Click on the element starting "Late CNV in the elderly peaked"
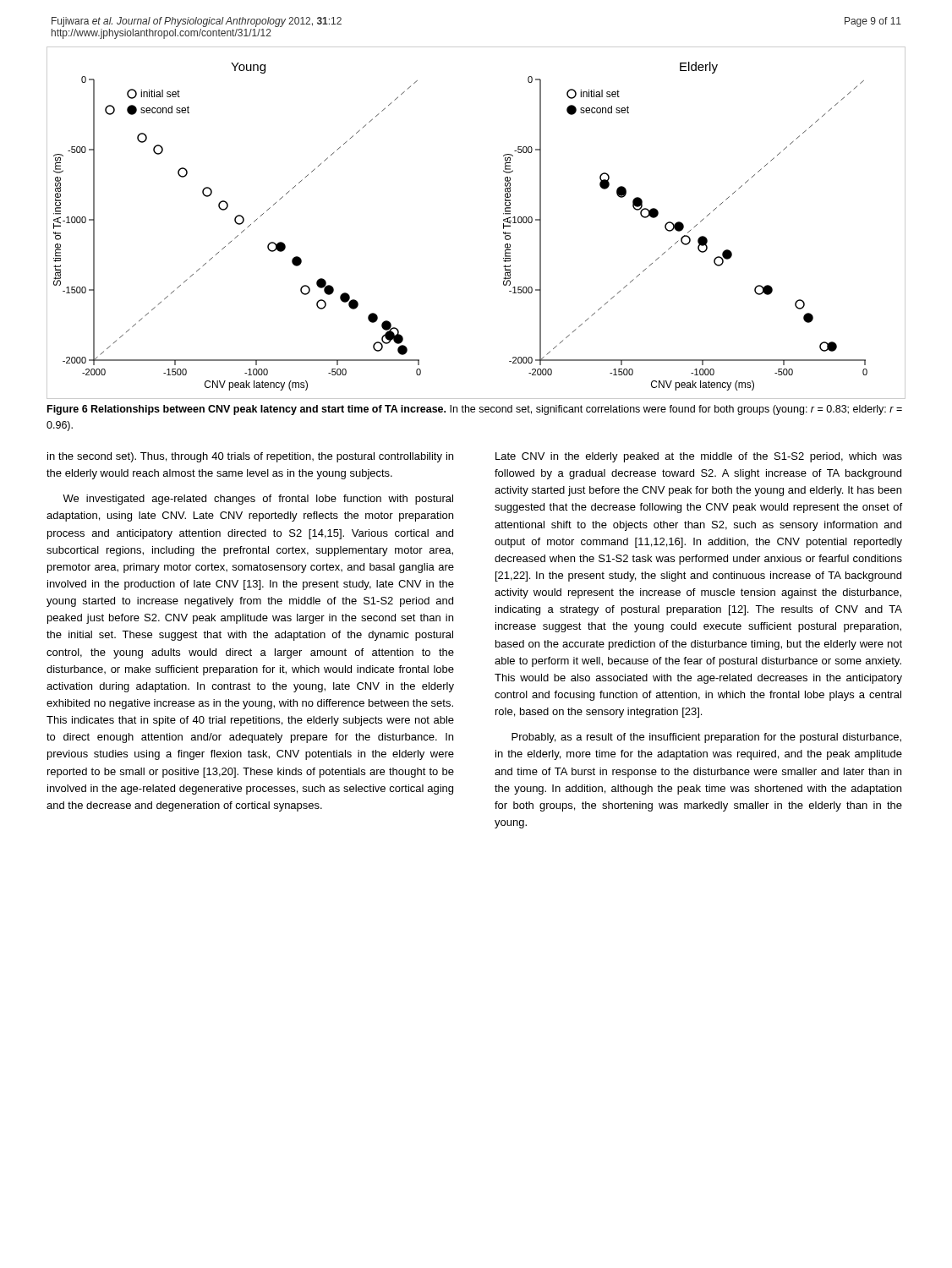Viewport: 952px width, 1268px height. (x=698, y=640)
